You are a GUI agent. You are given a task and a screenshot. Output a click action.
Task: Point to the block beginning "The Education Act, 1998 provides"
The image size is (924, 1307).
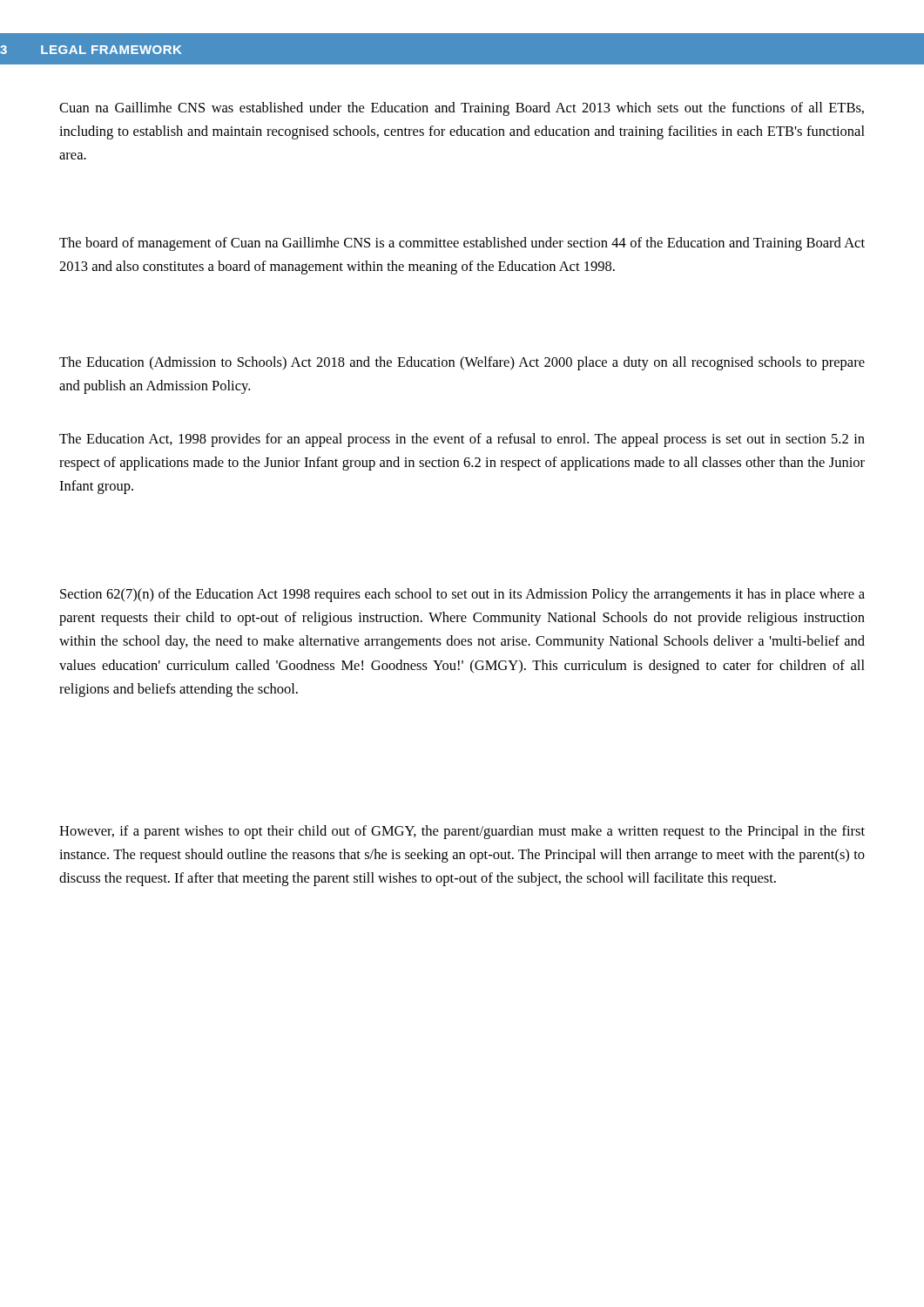pos(462,462)
